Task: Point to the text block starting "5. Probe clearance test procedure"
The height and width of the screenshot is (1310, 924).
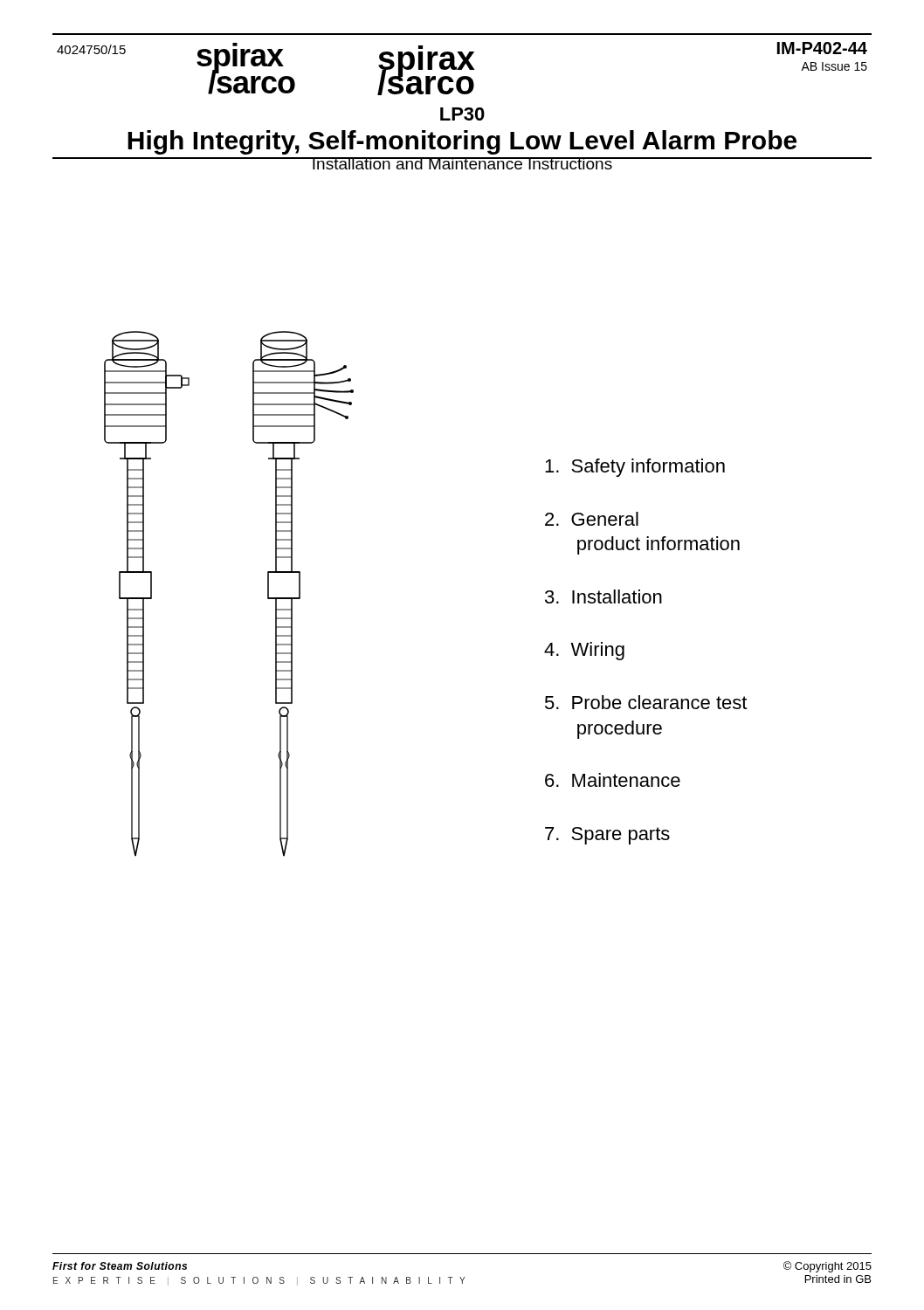Action: click(x=646, y=715)
